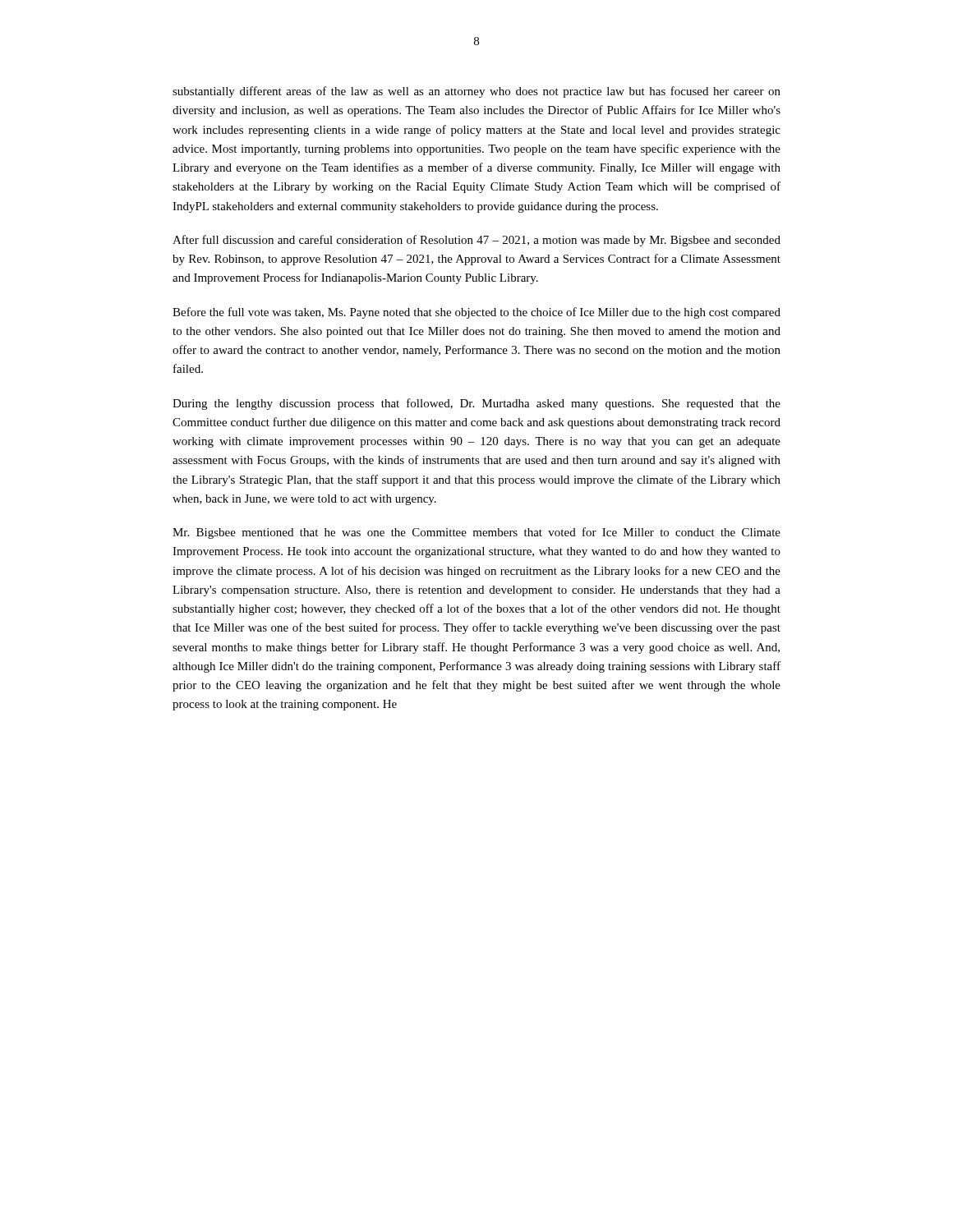Locate the block of text that opens with "After full discussion"
This screenshot has height=1232, width=953.
point(476,259)
